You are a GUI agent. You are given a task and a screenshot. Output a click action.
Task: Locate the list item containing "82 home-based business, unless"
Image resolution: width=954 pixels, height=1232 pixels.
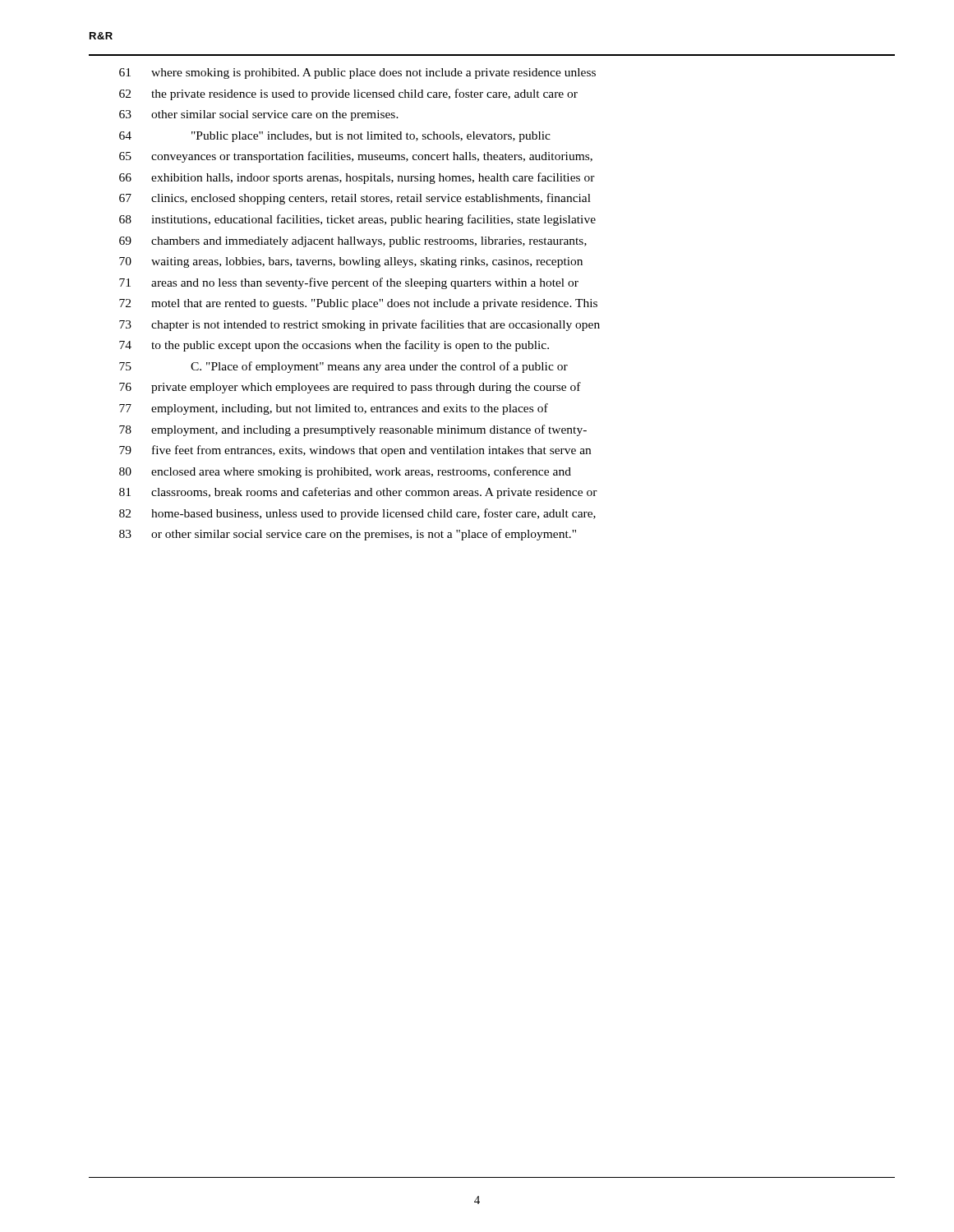click(492, 513)
